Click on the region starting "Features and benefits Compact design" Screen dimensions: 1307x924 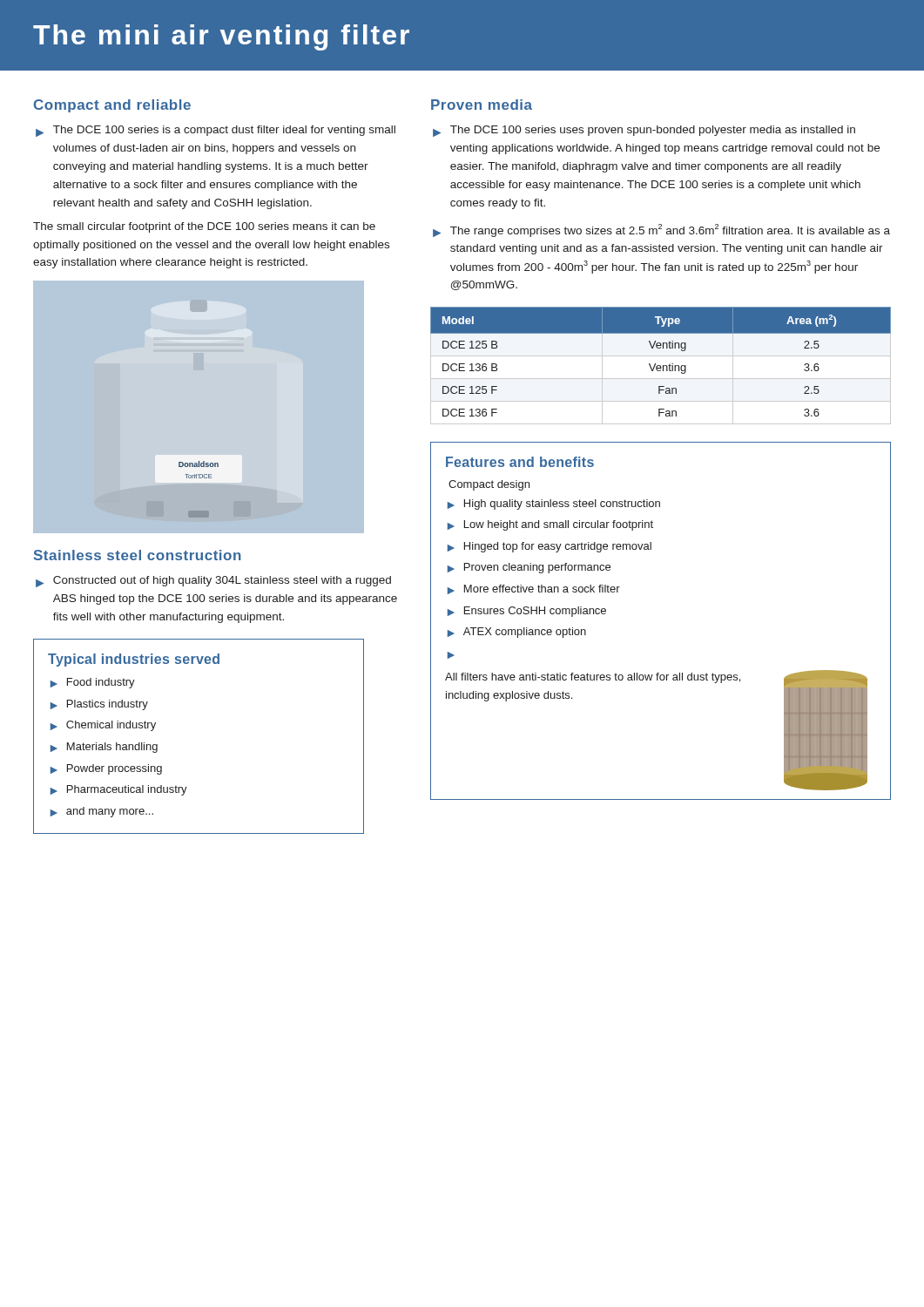tap(661, 621)
